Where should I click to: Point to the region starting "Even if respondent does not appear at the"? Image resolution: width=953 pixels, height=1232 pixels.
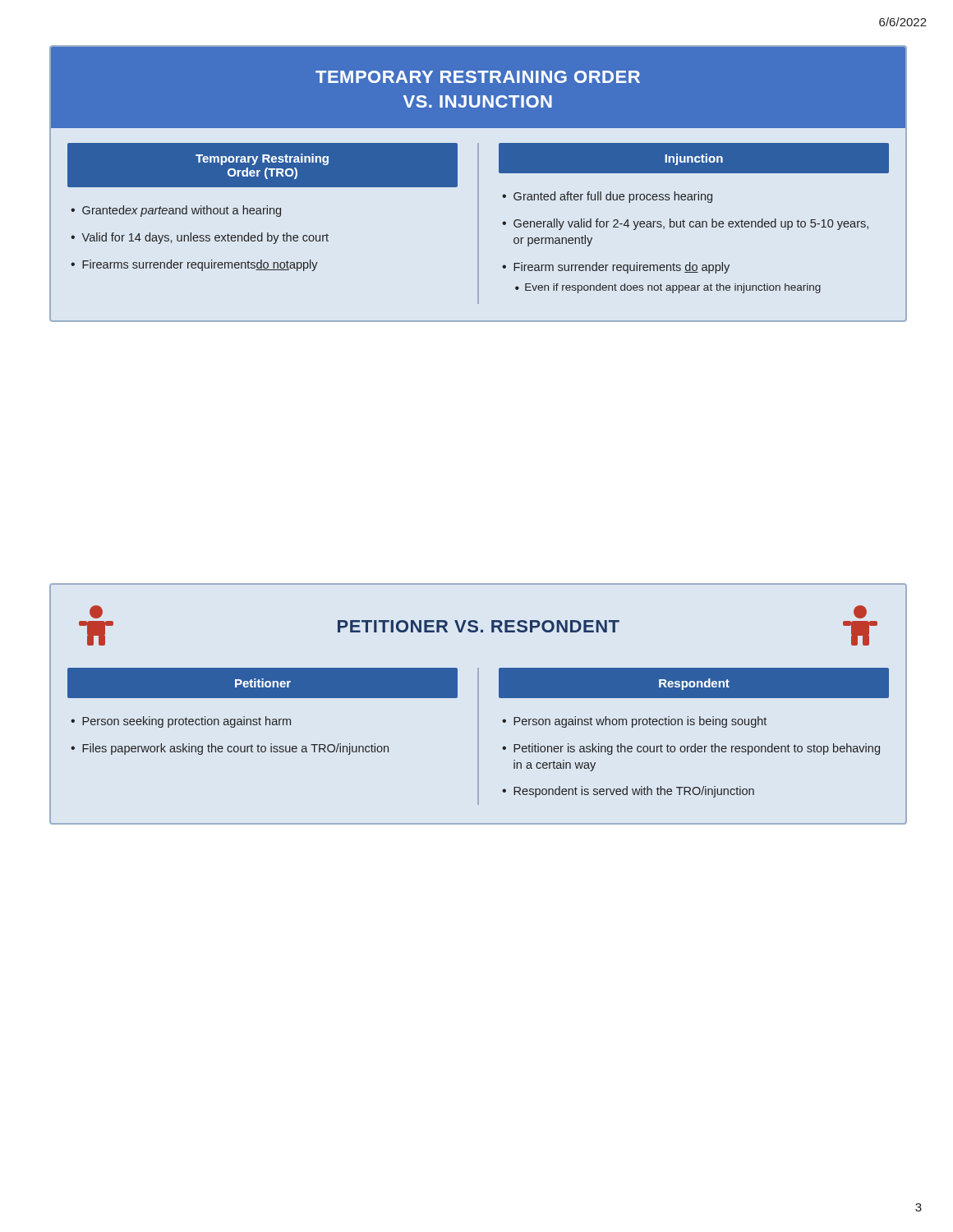[x=673, y=287]
